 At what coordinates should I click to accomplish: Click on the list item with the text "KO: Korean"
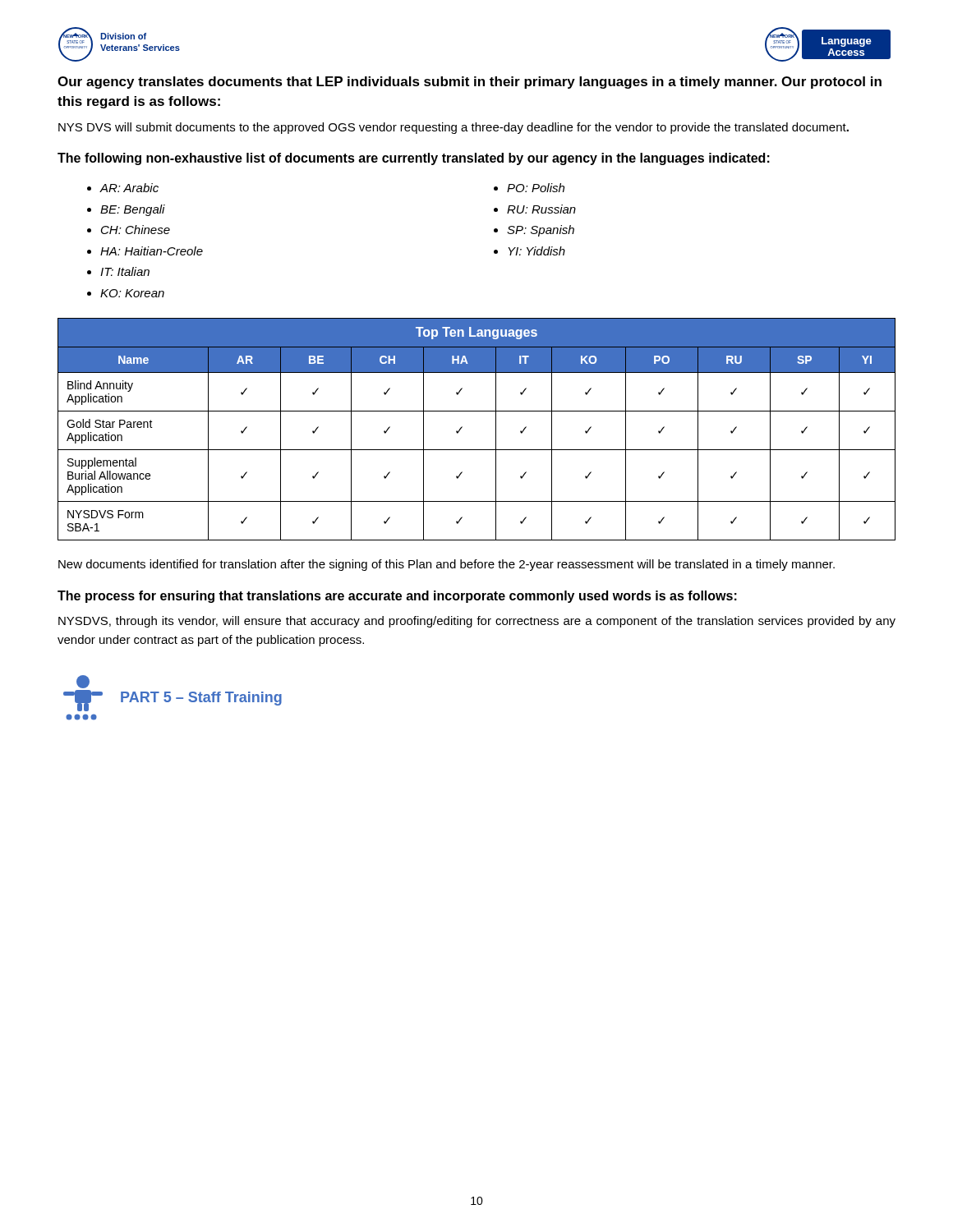coord(132,293)
